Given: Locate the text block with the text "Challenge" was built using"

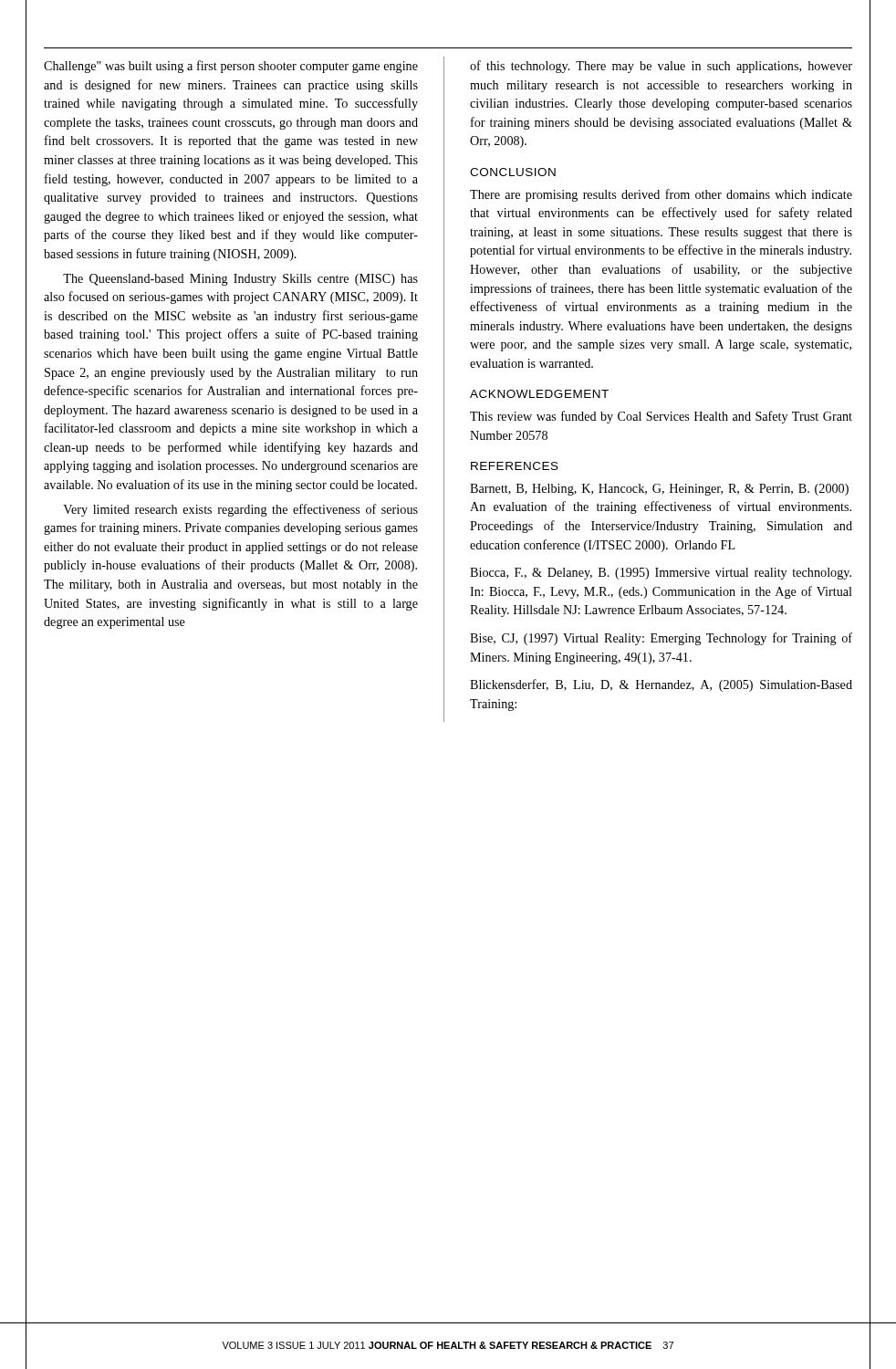Looking at the screenshot, I should click(x=231, y=160).
